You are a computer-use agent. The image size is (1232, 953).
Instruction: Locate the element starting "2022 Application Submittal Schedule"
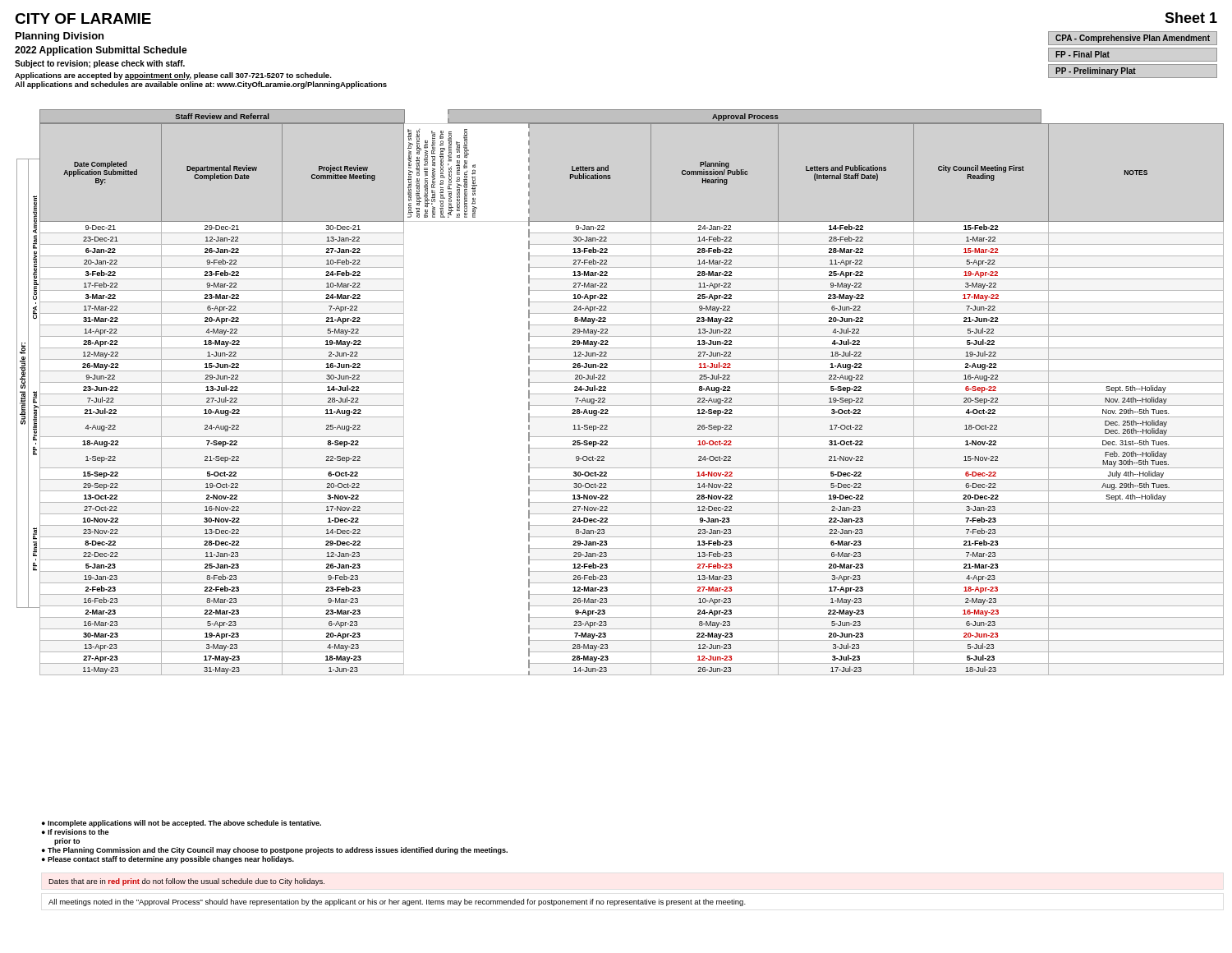(x=101, y=50)
